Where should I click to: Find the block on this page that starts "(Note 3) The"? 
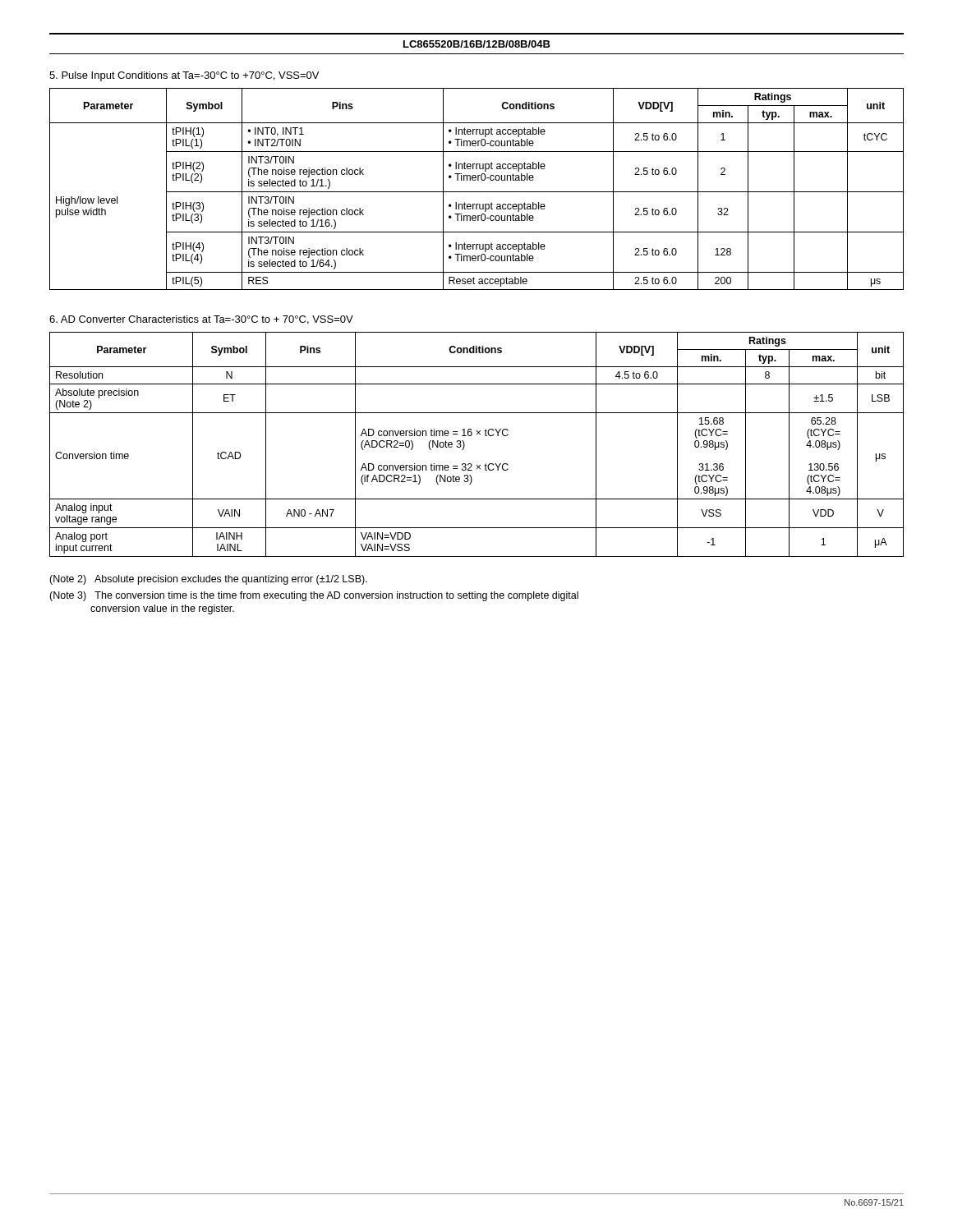pyautogui.click(x=314, y=595)
